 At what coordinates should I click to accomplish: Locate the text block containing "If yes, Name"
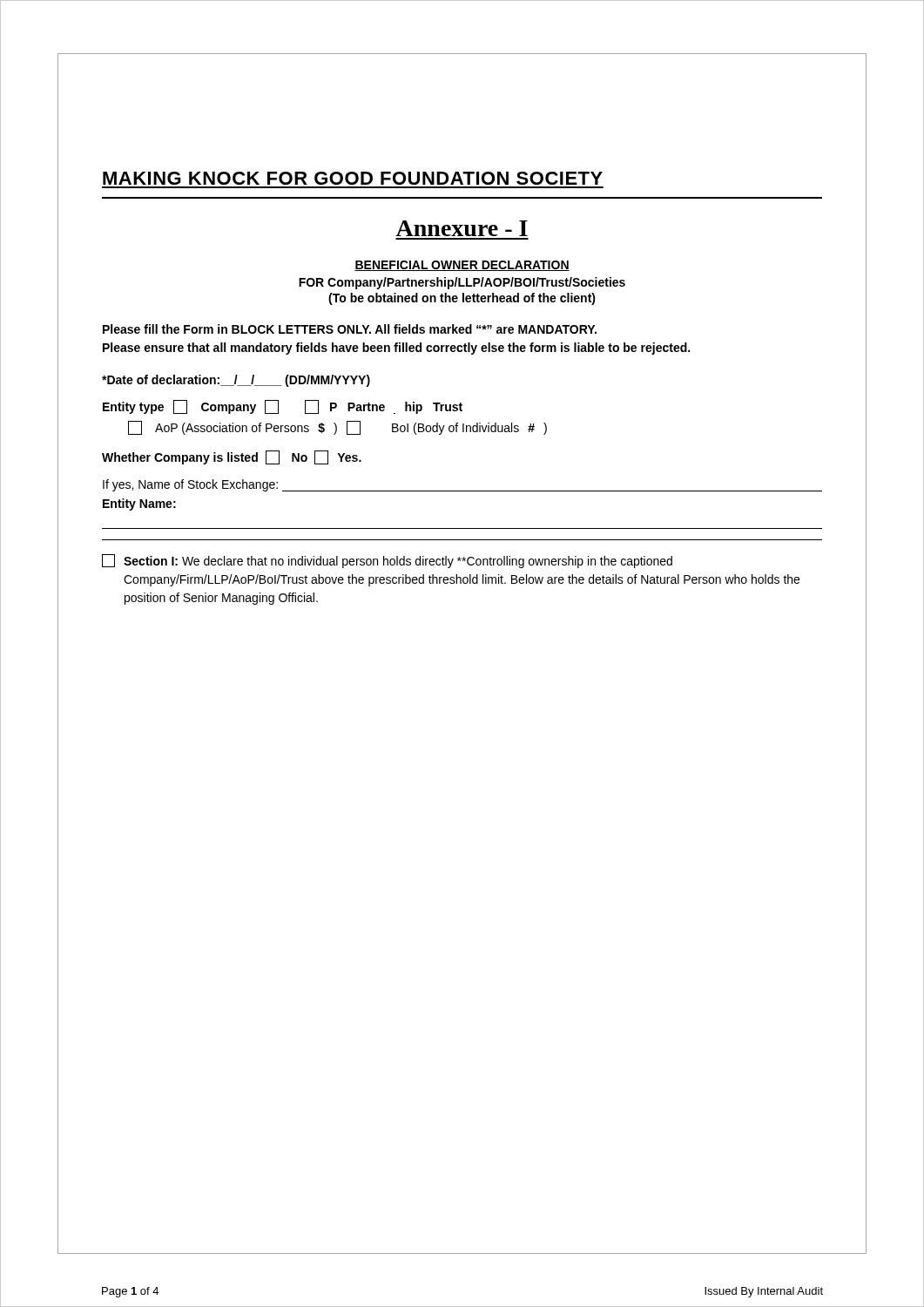coord(462,484)
